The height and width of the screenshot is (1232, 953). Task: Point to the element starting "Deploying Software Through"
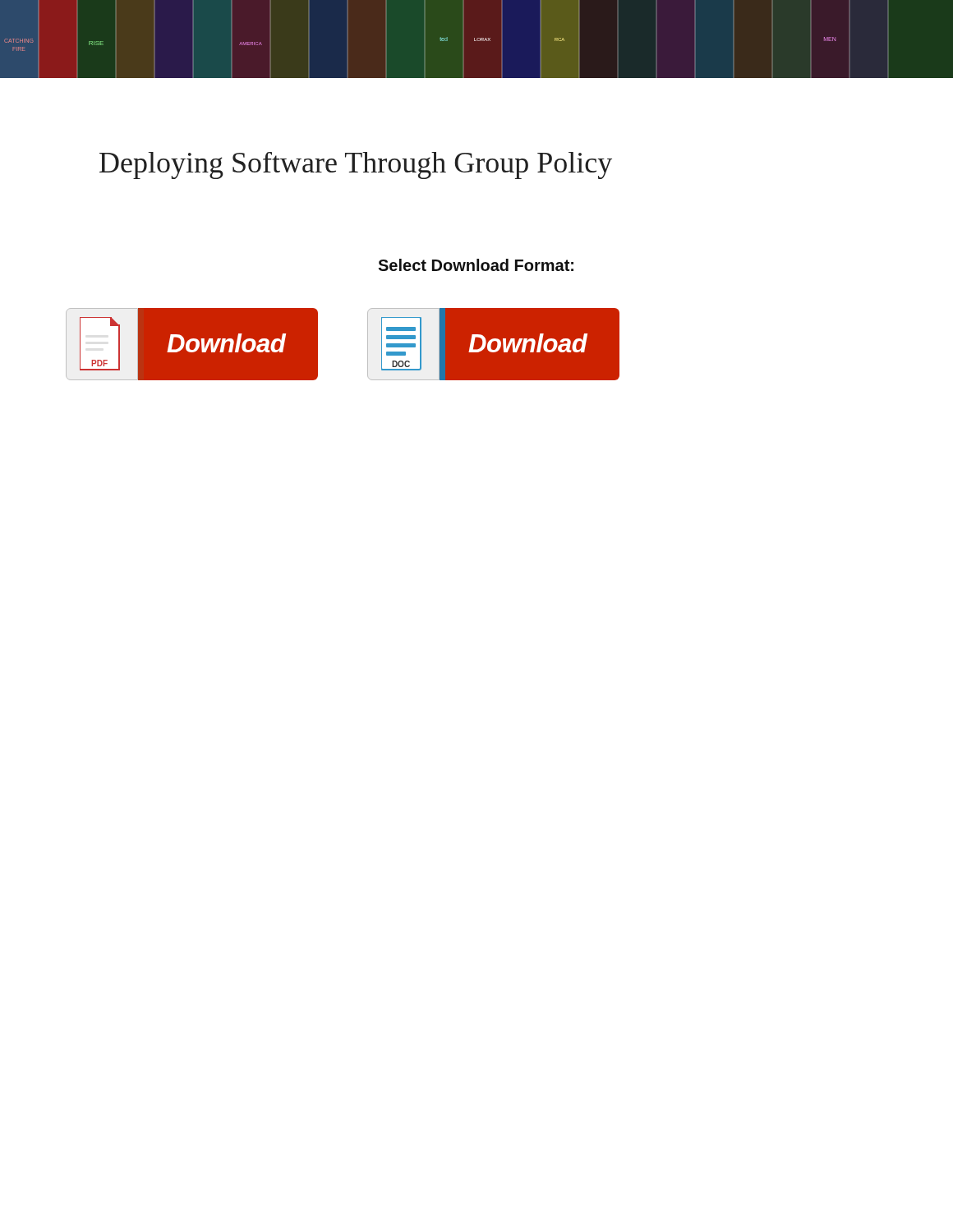pos(476,163)
